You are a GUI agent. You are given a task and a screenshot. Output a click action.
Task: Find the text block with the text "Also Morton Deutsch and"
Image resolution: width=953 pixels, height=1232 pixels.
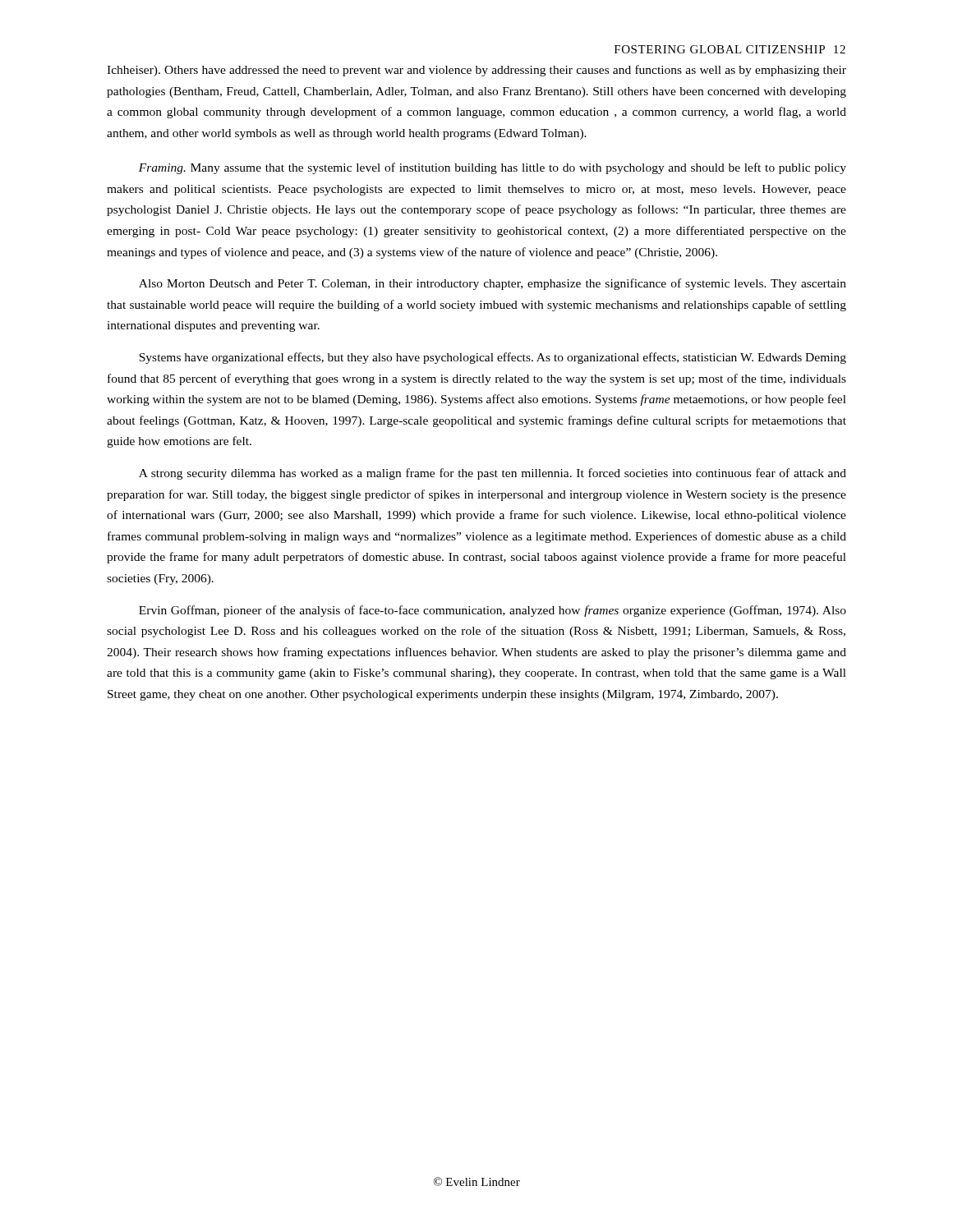click(476, 304)
